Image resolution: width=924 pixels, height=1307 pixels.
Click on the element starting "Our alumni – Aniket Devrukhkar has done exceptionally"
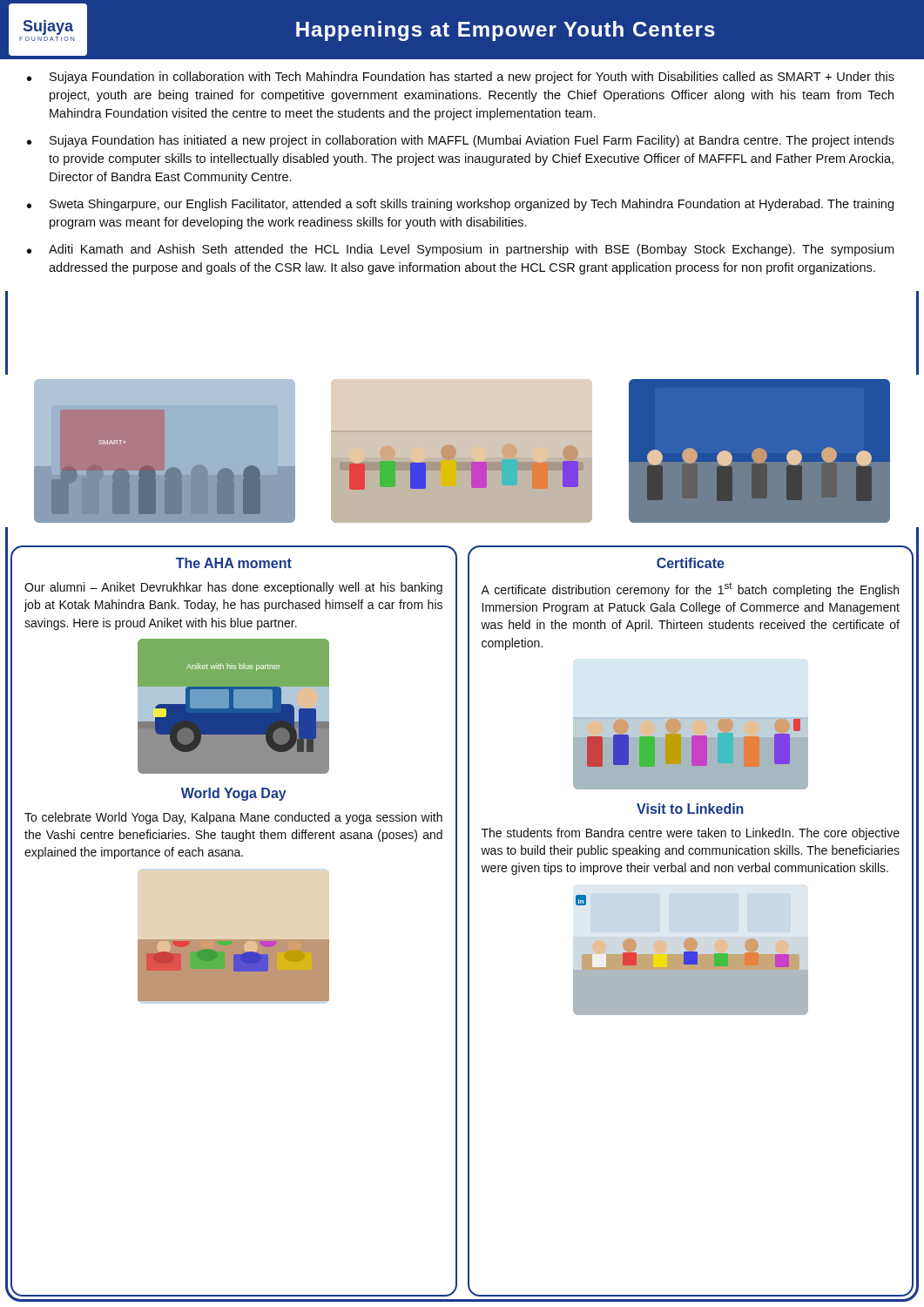(x=234, y=605)
